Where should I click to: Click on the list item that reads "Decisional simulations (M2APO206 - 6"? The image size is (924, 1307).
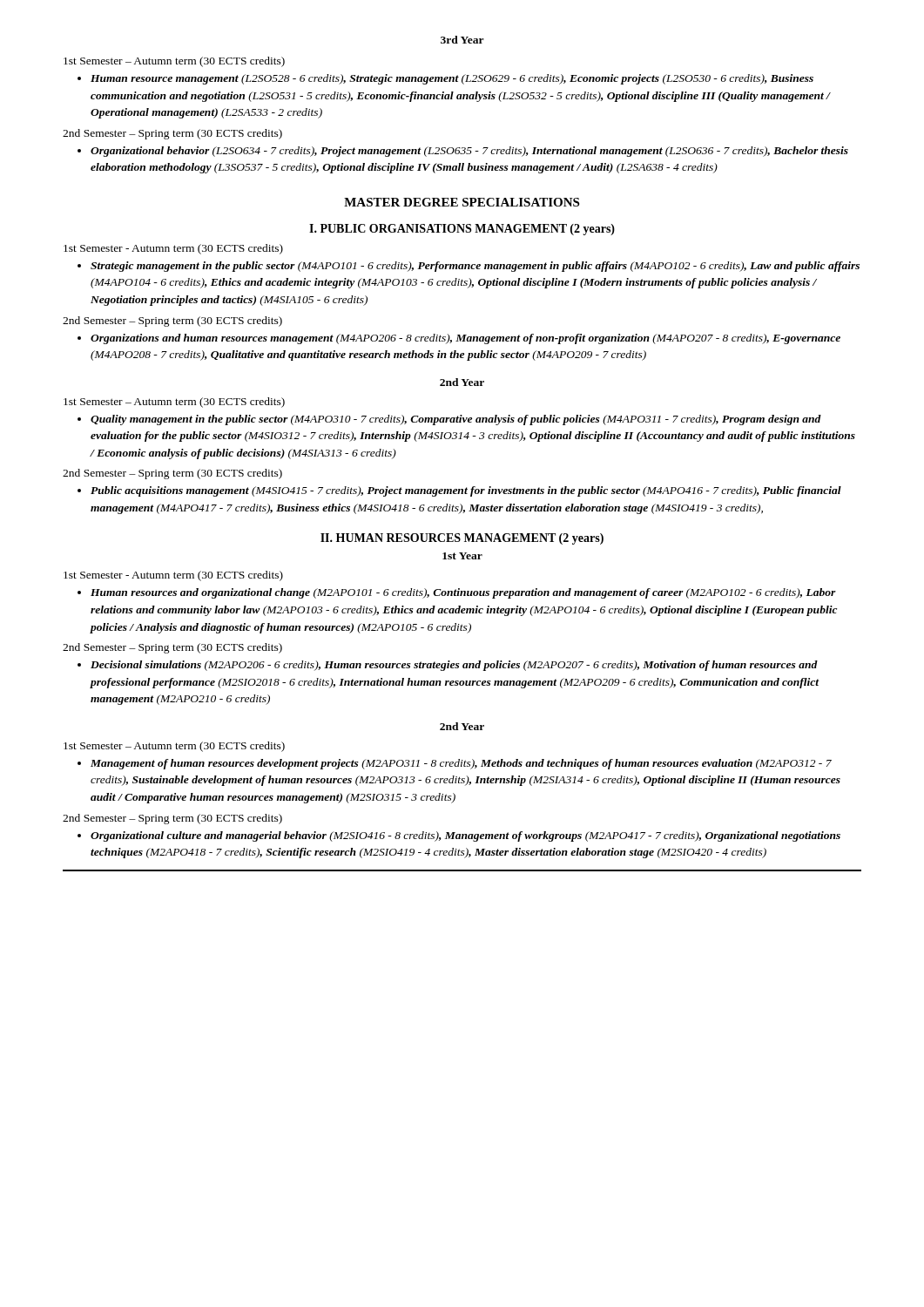click(x=455, y=682)
